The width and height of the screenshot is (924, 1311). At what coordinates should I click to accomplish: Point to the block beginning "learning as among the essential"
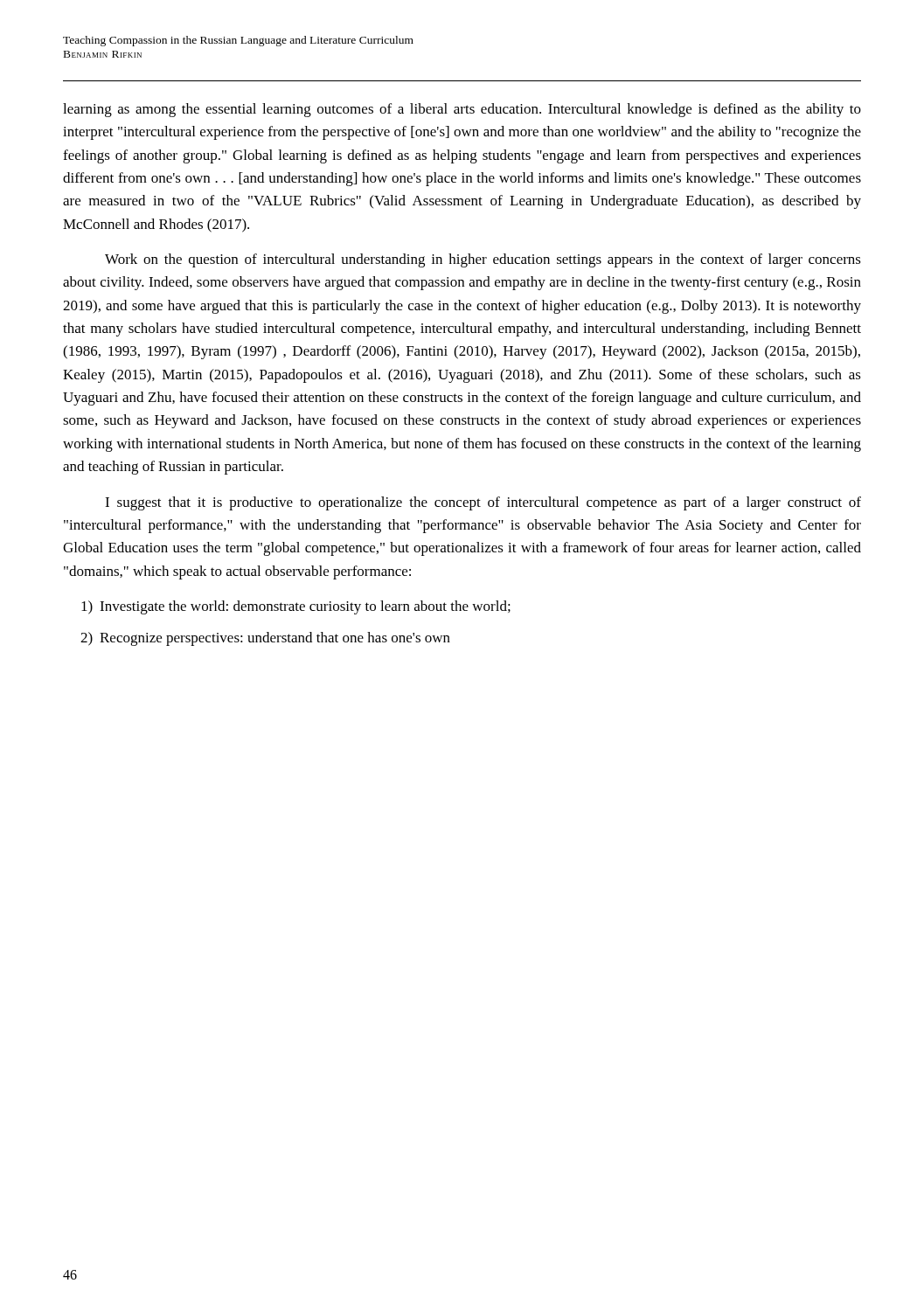(x=462, y=166)
